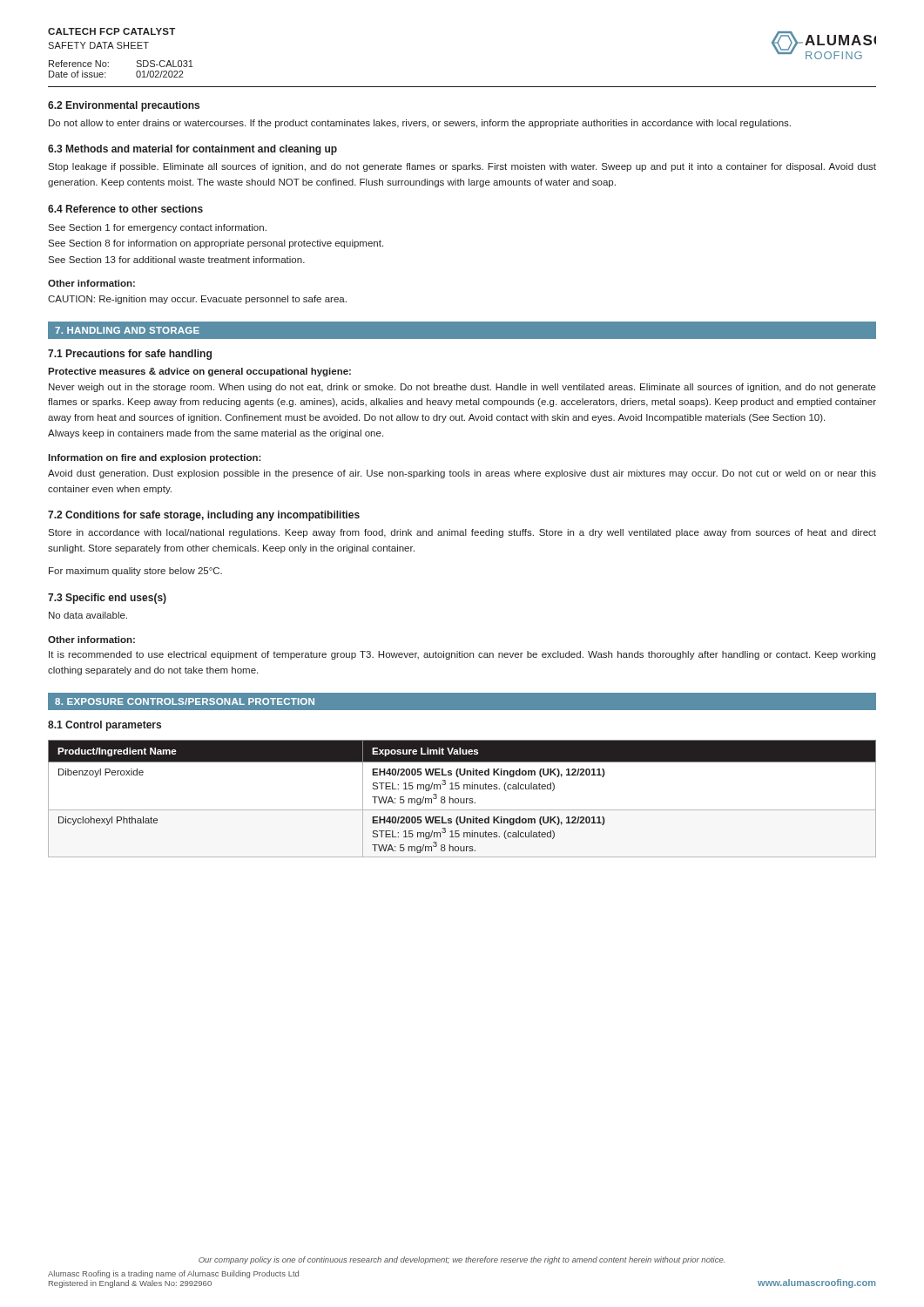Point to the passage starting "6.4 Reference to other sections"
This screenshot has width=924, height=1307.
tap(125, 209)
